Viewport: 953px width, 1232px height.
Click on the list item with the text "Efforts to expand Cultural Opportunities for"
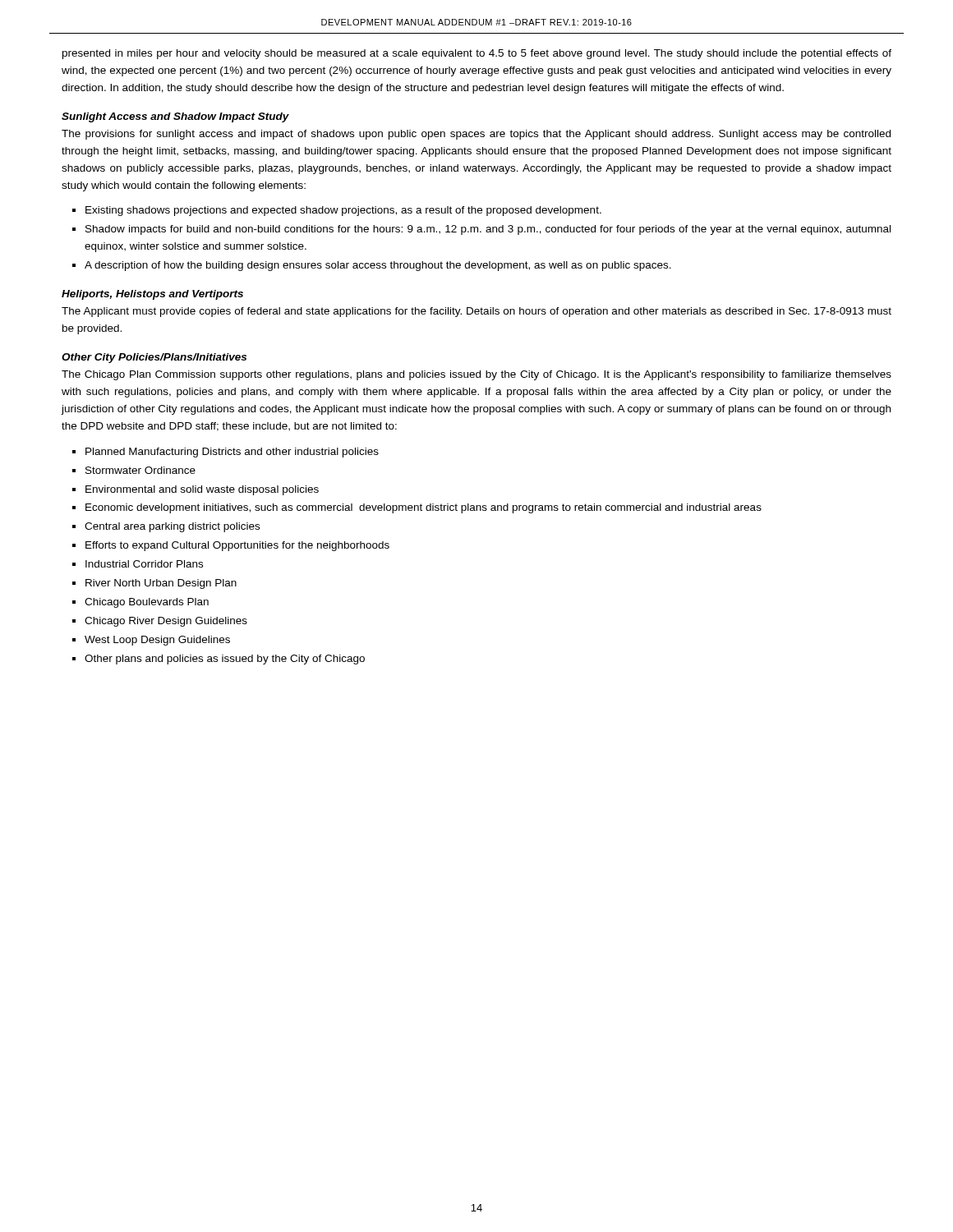[237, 545]
